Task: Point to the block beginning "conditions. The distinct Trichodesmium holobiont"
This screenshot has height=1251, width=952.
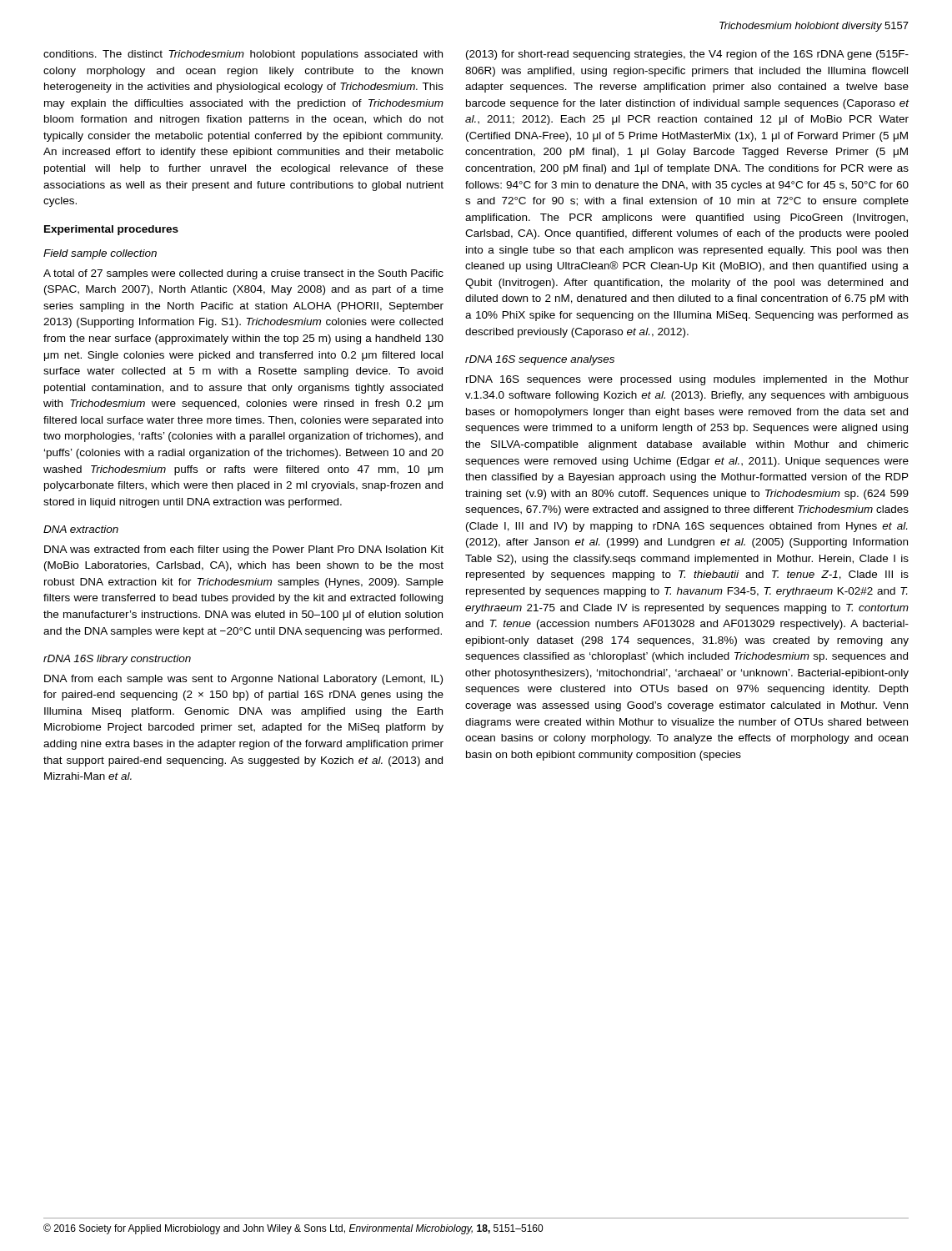Action: pos(243,127)
